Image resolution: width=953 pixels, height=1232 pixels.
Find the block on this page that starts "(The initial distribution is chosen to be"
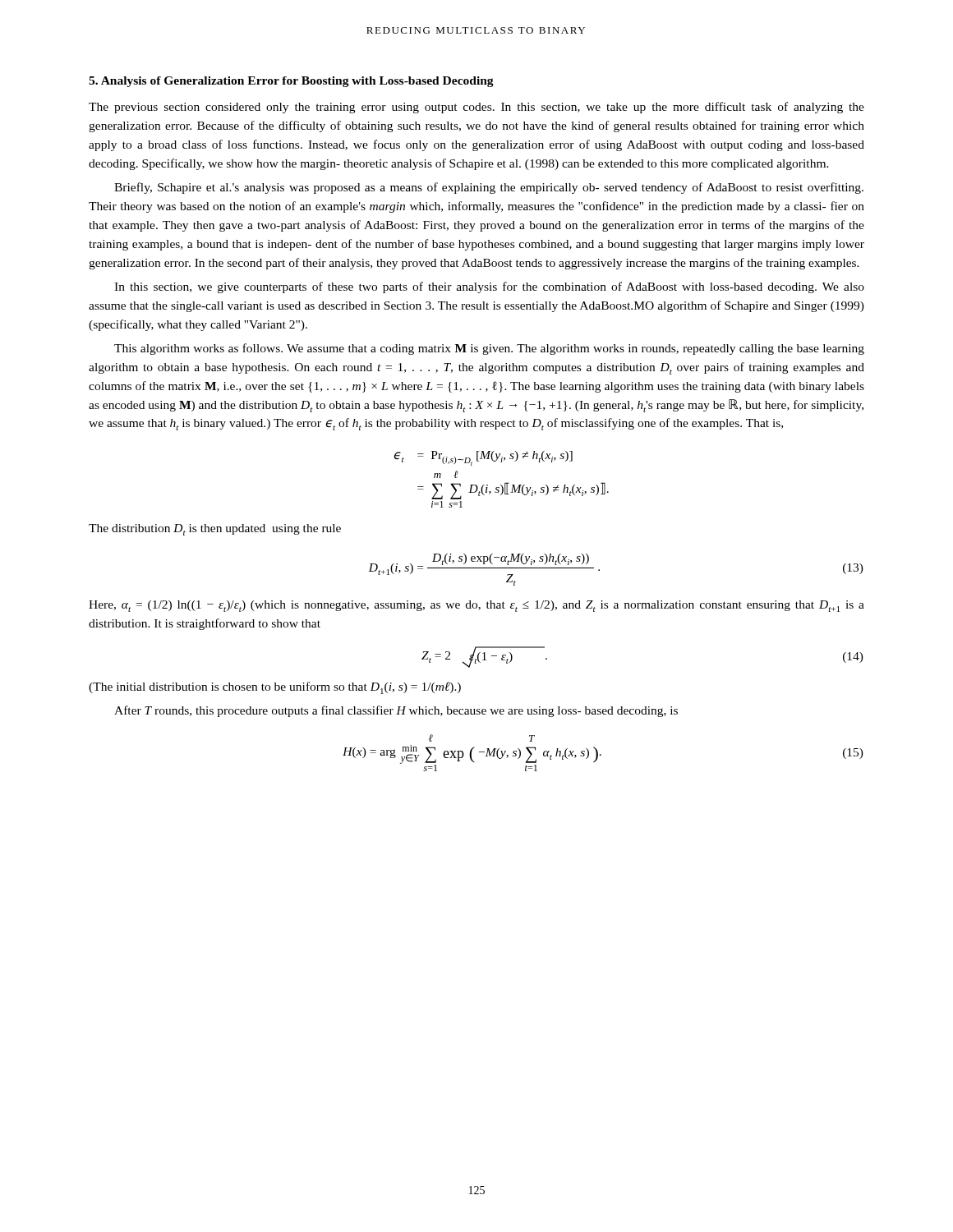275,688
